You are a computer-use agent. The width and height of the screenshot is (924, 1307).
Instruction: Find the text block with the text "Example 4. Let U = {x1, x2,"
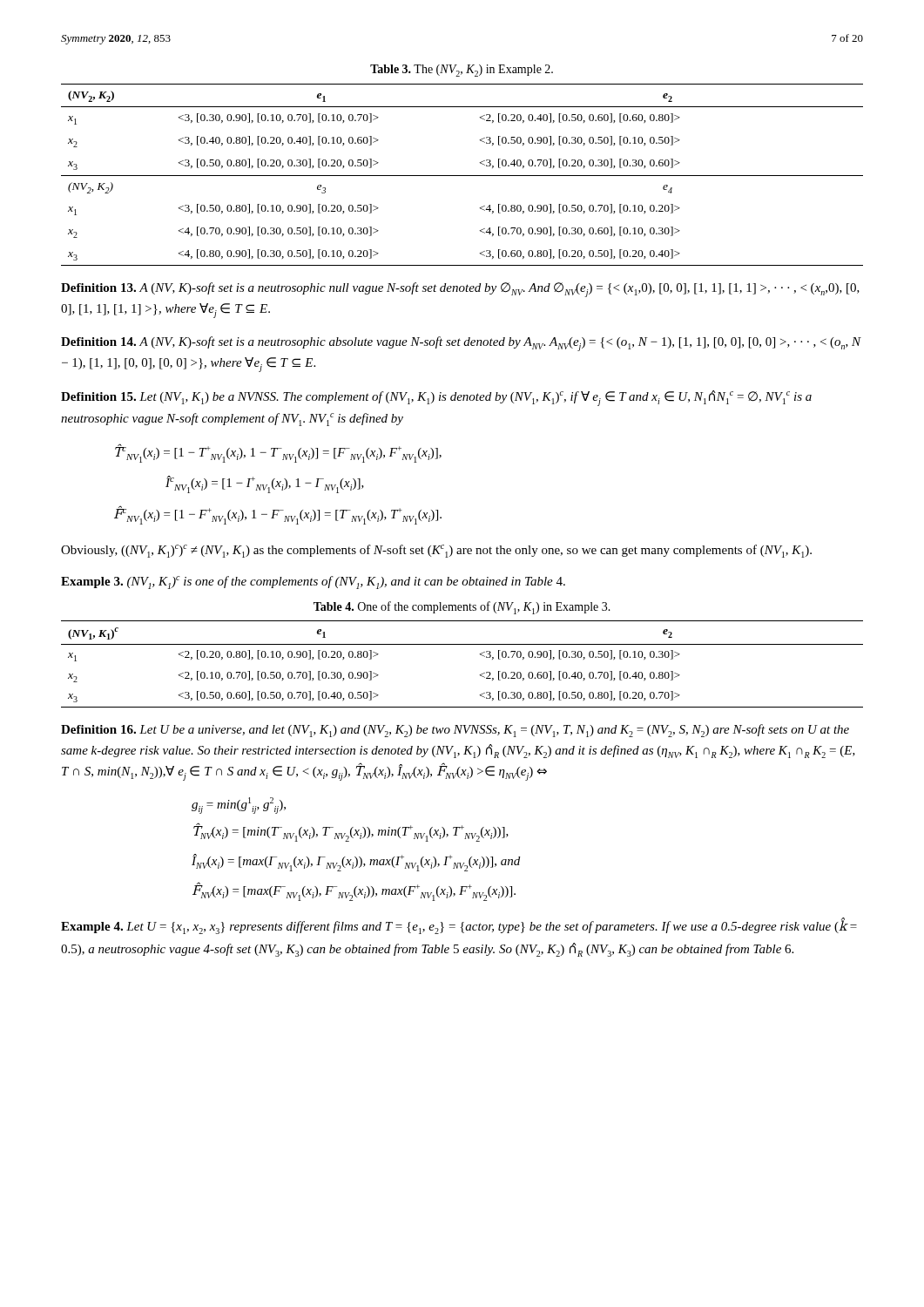459,939
